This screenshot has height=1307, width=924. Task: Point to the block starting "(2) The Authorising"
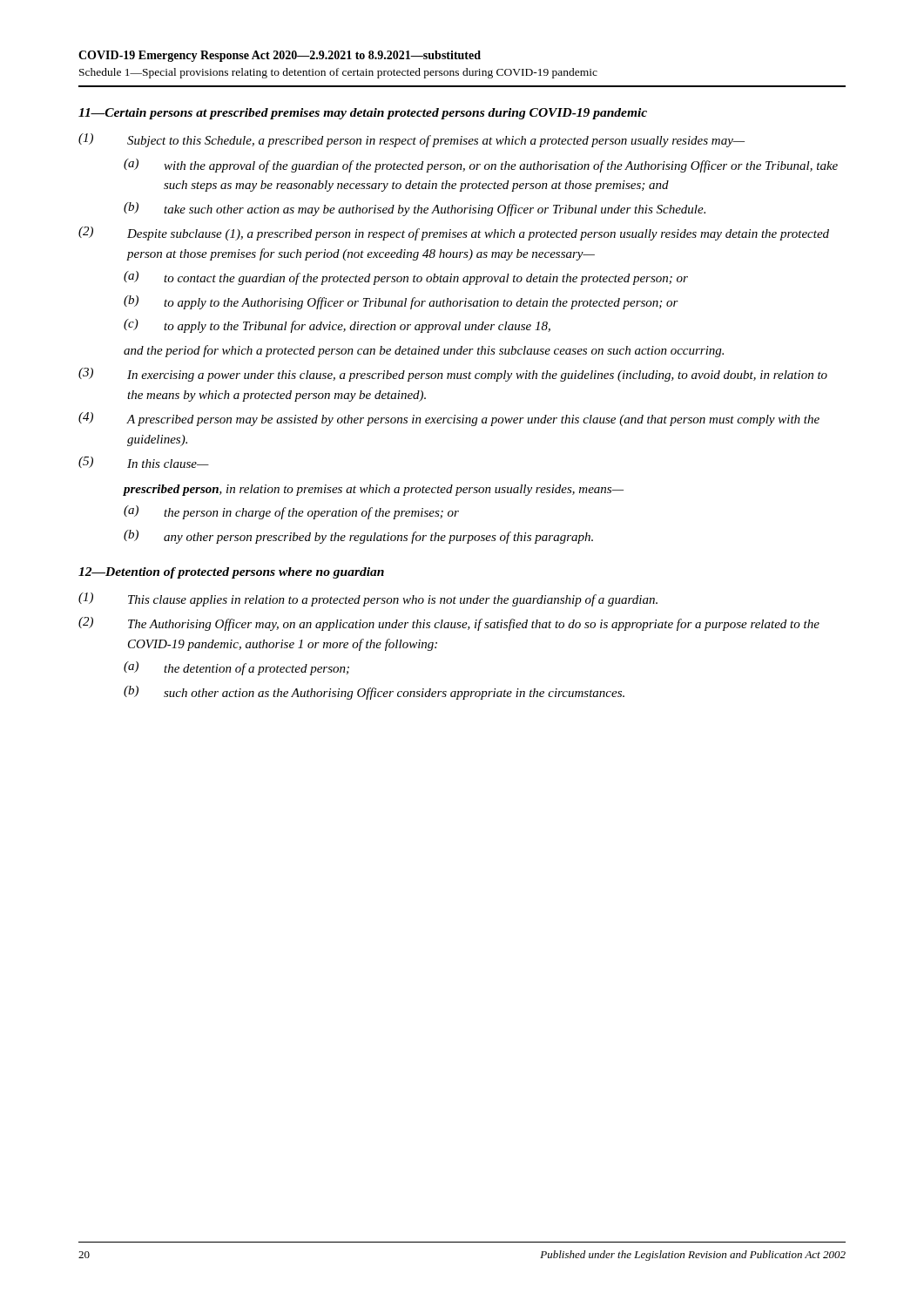[x=462, y=634]
